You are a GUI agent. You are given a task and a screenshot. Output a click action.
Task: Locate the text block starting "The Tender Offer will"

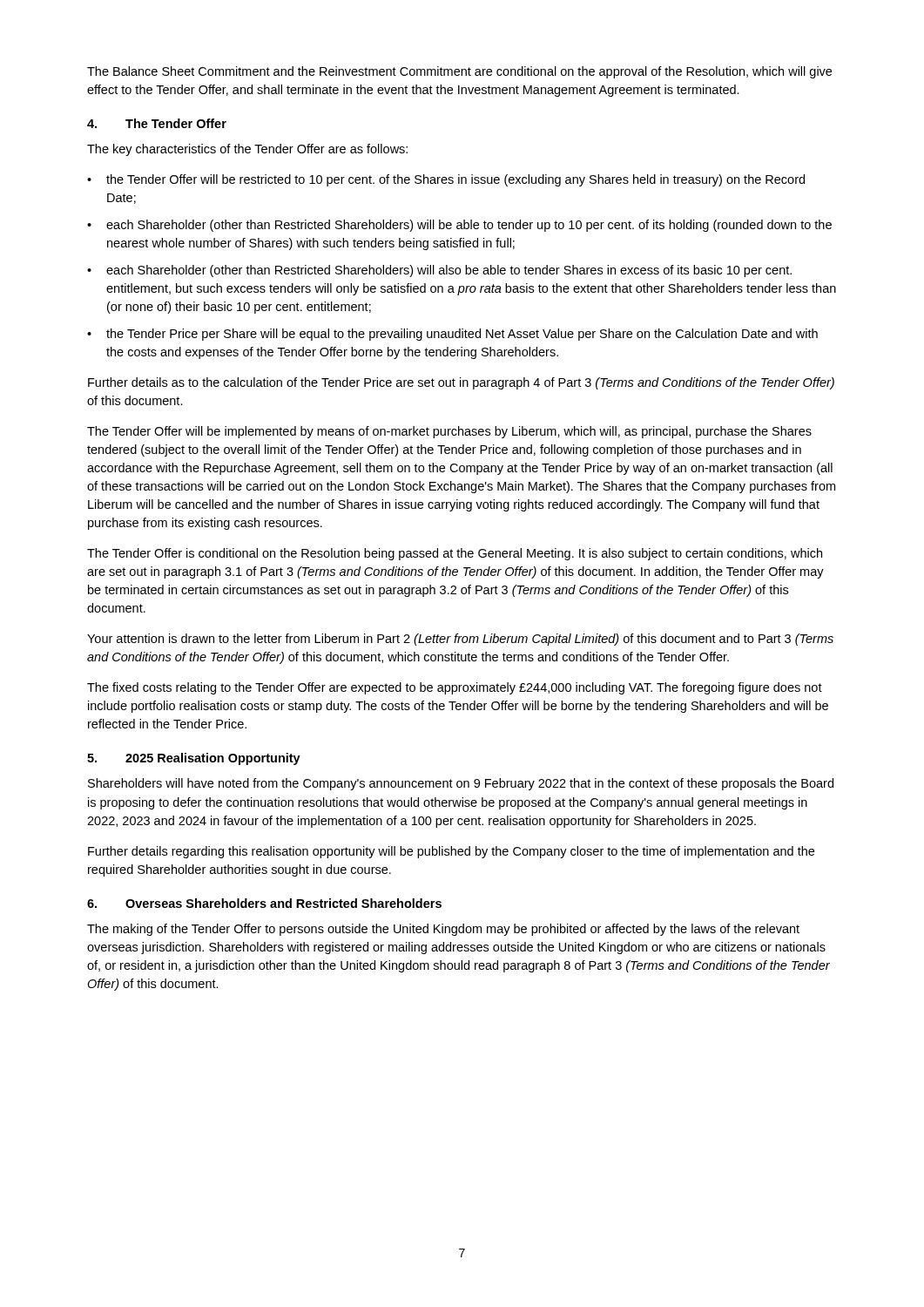[x=462, y=477]
